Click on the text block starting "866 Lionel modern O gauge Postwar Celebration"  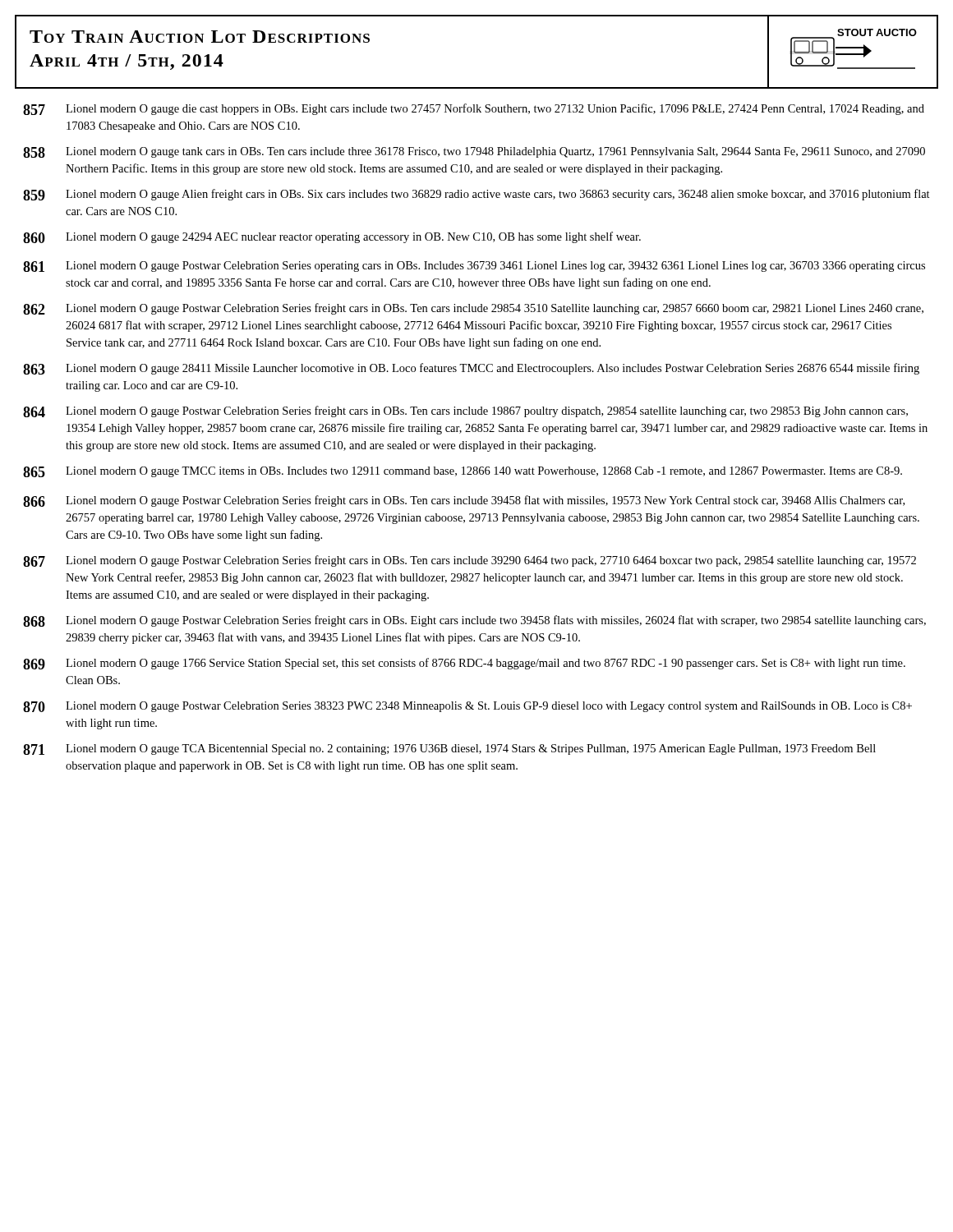pyautogui.click(x=476, y=518)
